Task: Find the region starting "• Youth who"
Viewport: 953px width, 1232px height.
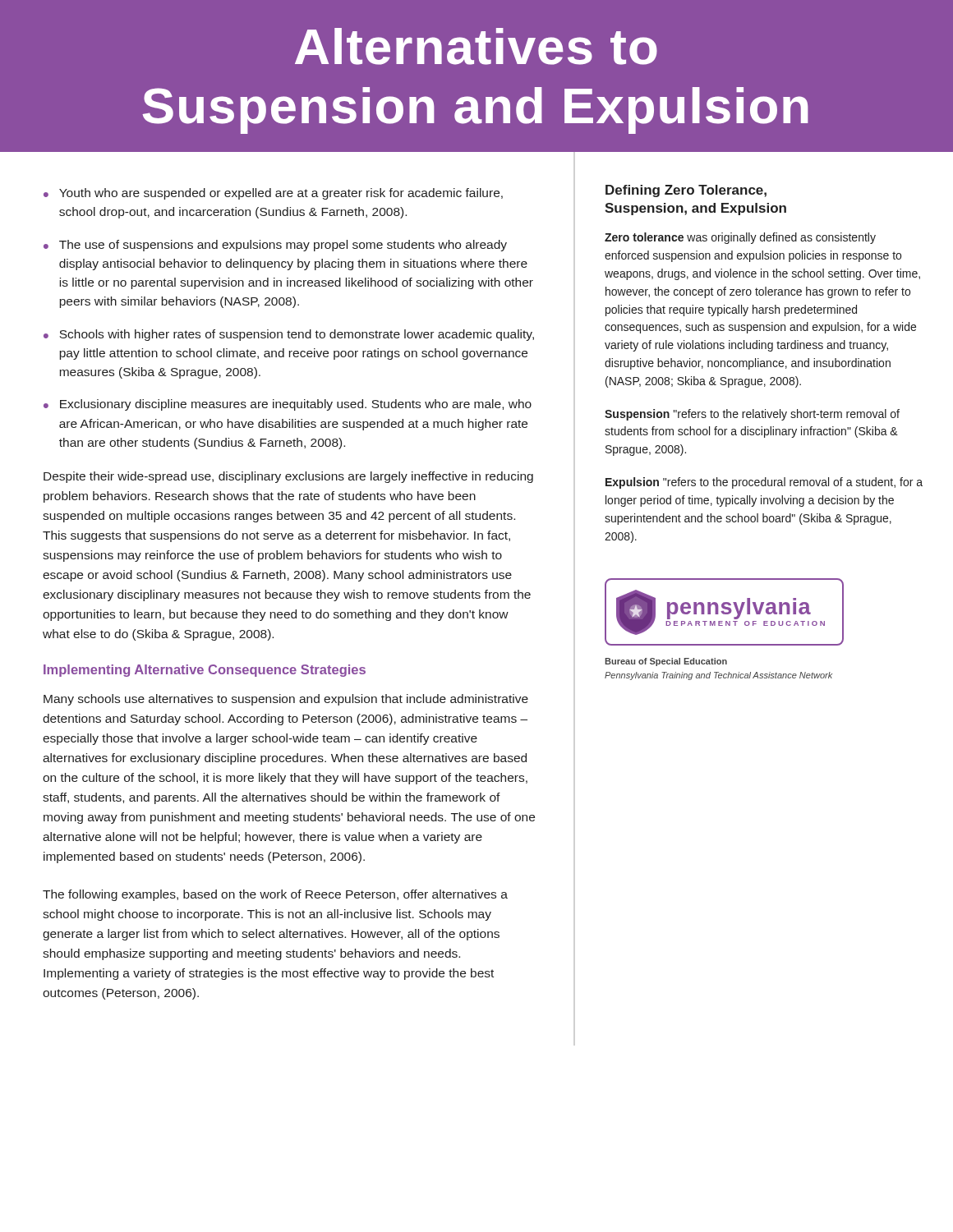Action: point(290,202)
